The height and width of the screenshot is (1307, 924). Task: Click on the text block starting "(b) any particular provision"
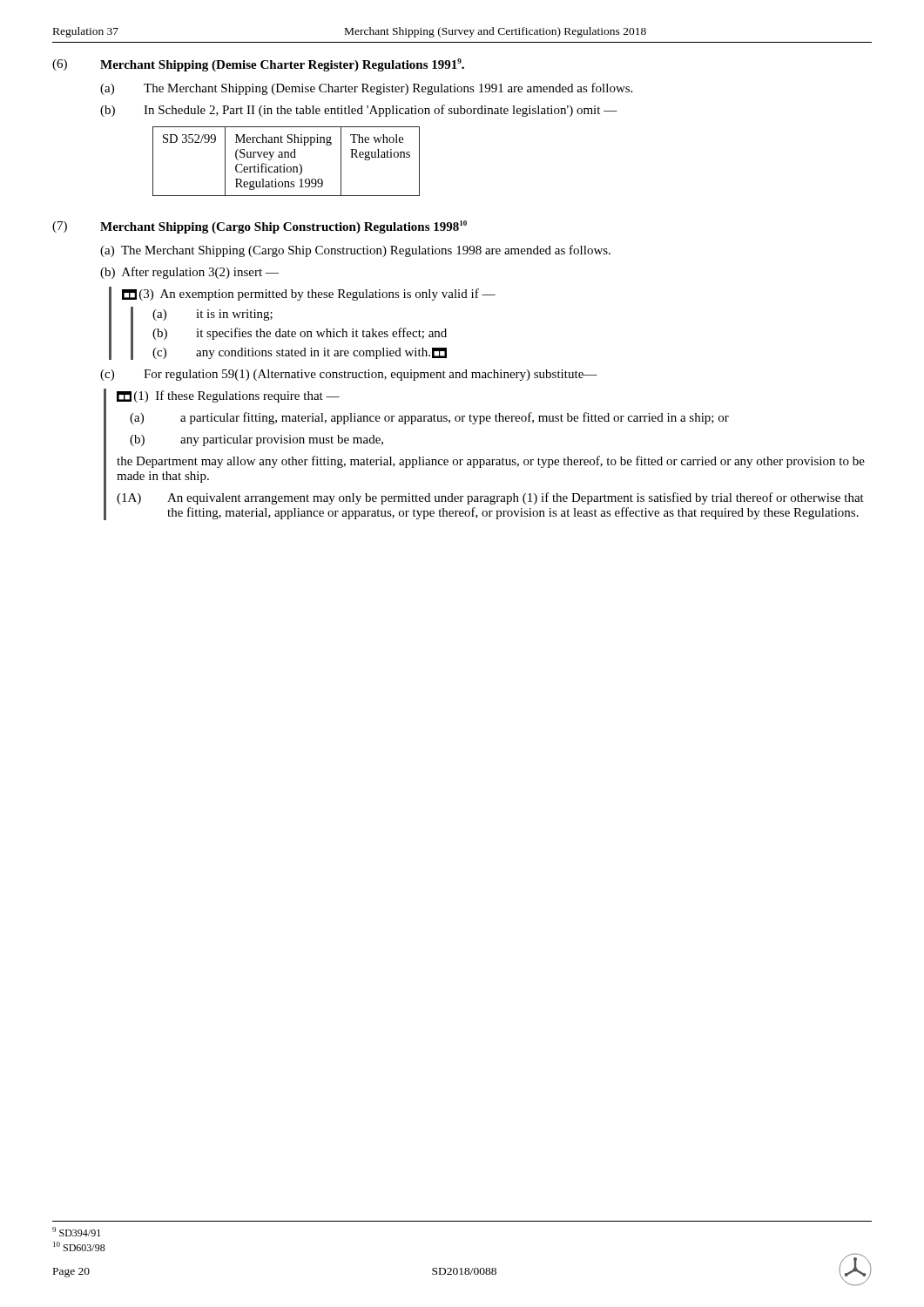pyautogui.click(x=256, y=440)
